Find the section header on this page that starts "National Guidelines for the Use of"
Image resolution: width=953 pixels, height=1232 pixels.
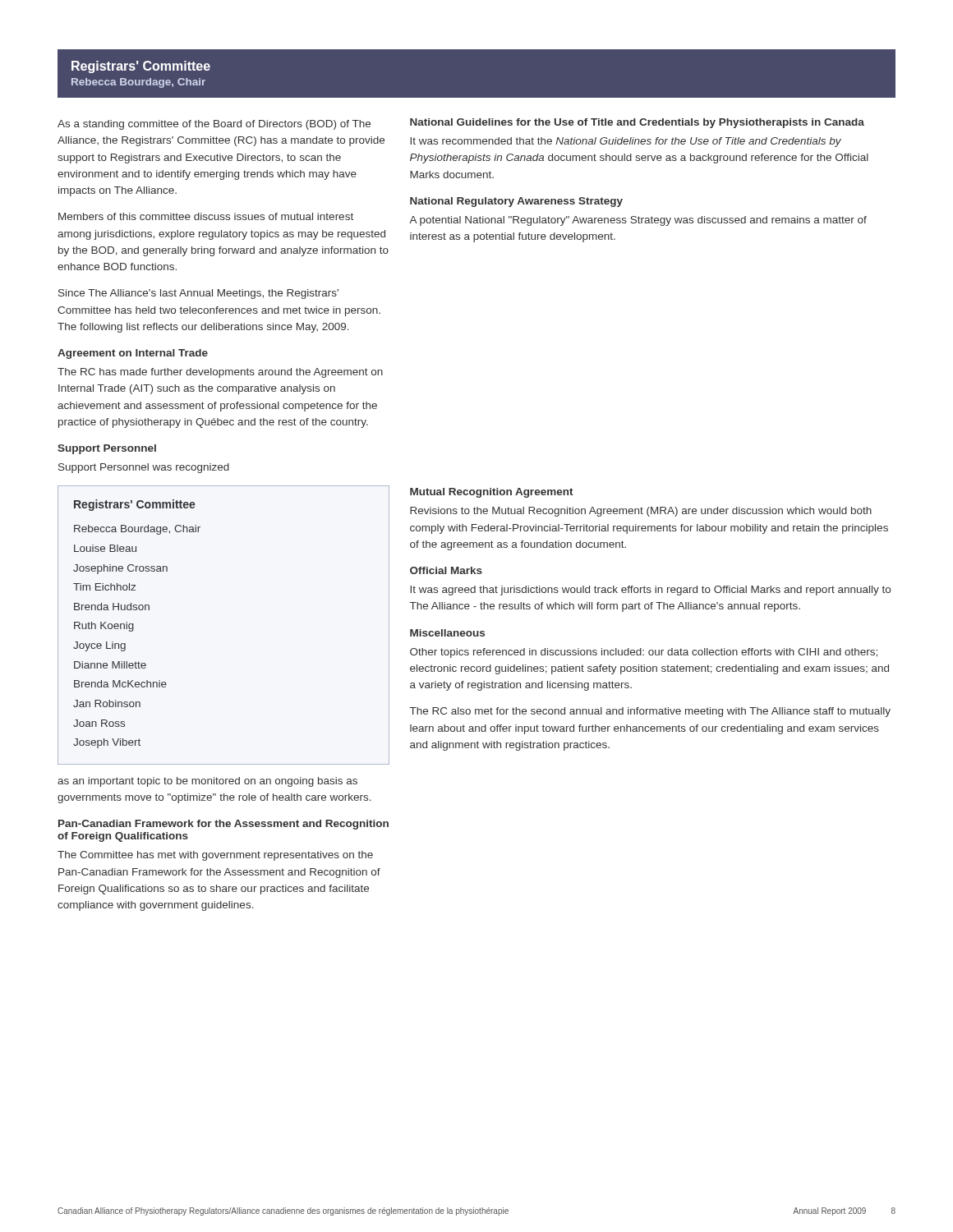click(637, 122)
